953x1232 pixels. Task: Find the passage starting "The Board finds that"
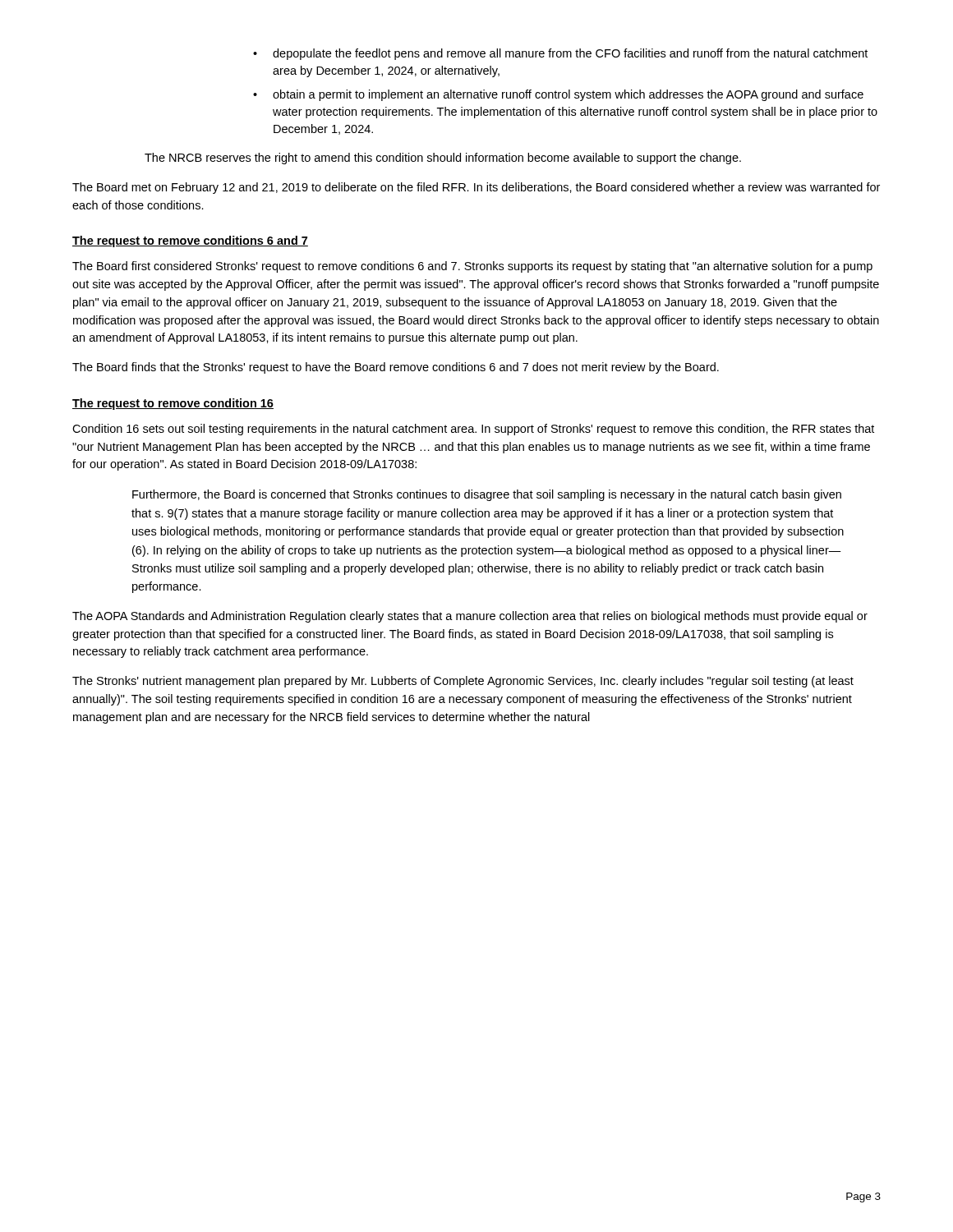(396, 367)
